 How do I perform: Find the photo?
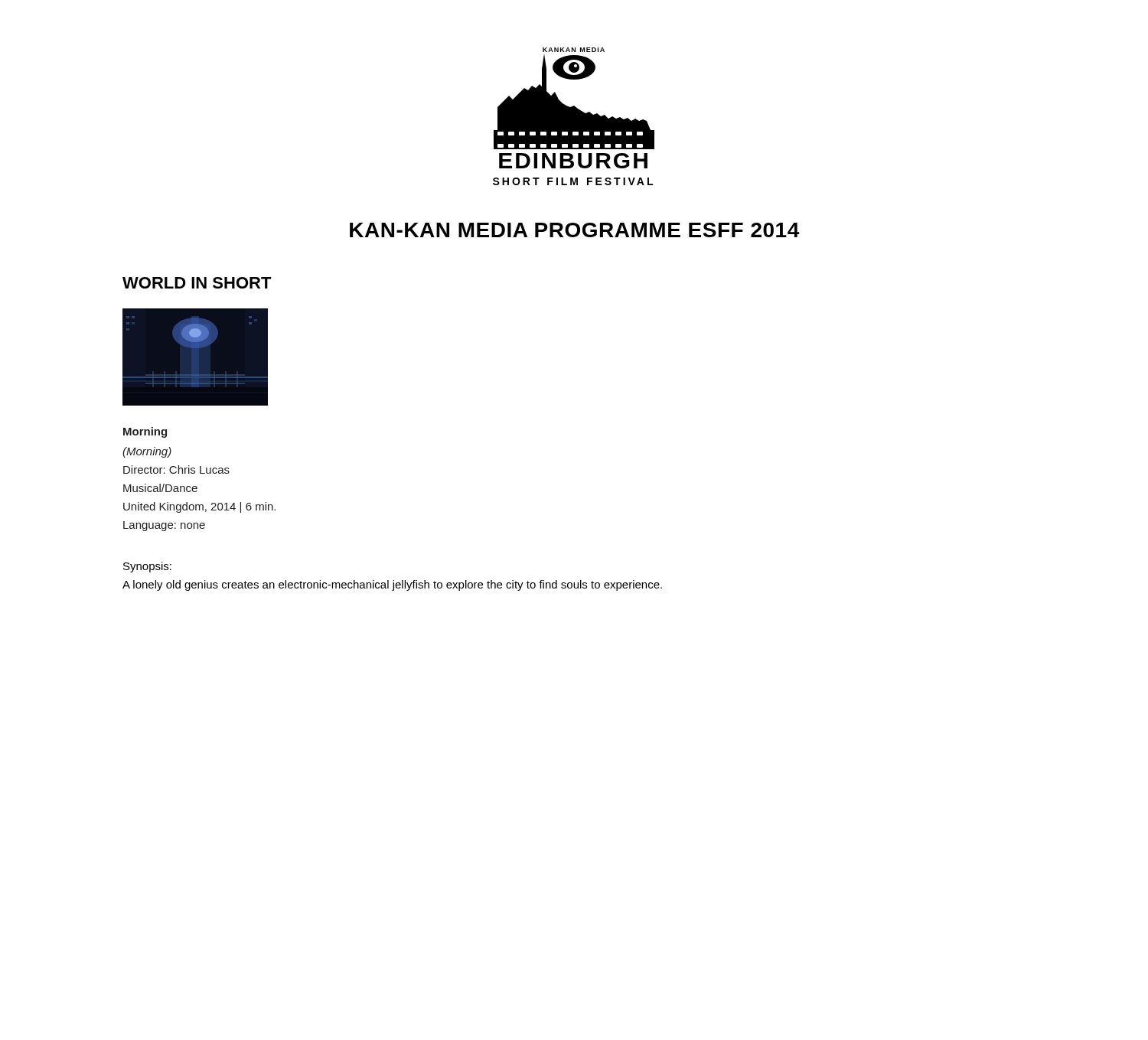pos(574,358)
